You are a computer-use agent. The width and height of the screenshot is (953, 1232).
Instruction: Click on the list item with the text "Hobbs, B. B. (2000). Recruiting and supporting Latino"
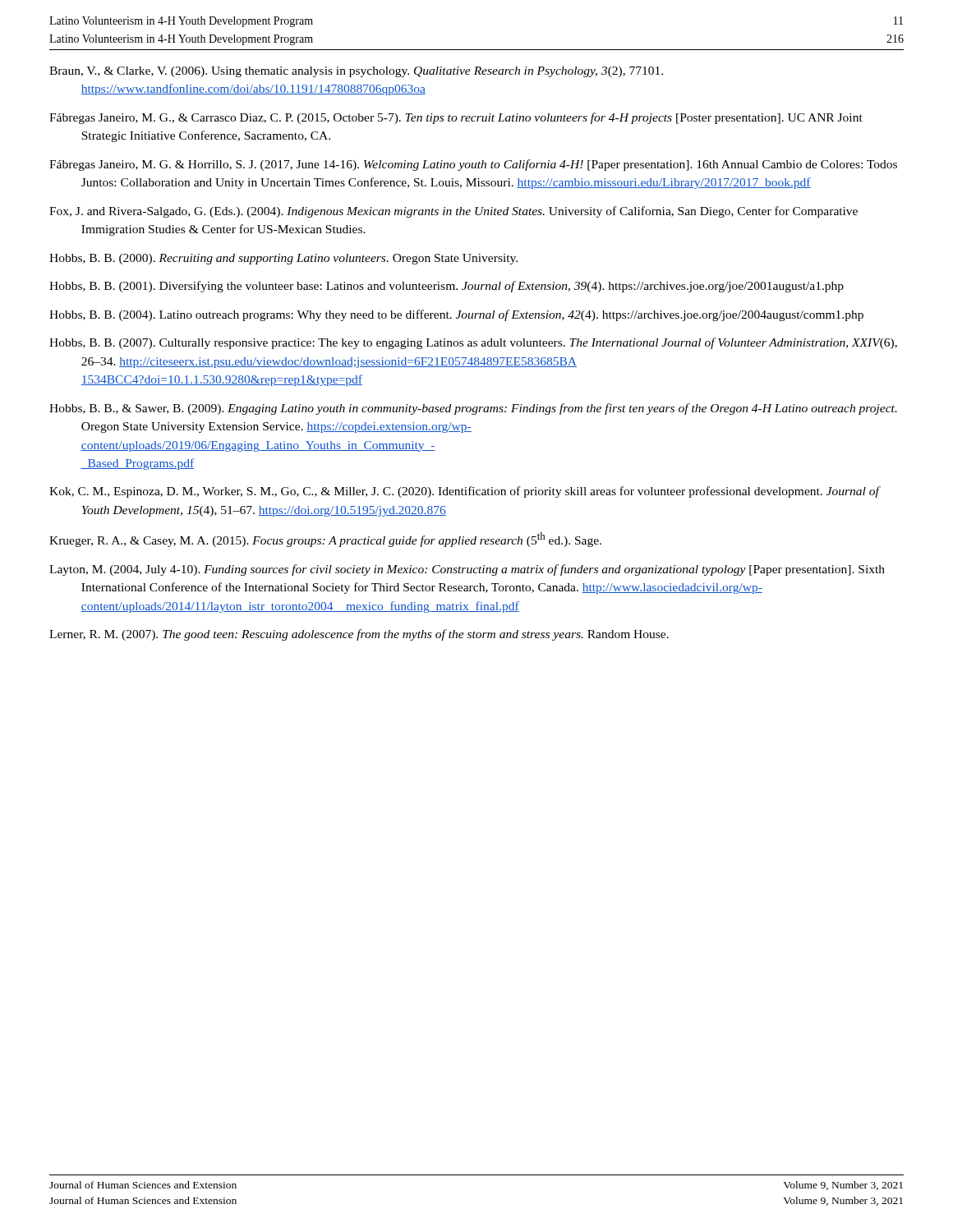[284, 257]
